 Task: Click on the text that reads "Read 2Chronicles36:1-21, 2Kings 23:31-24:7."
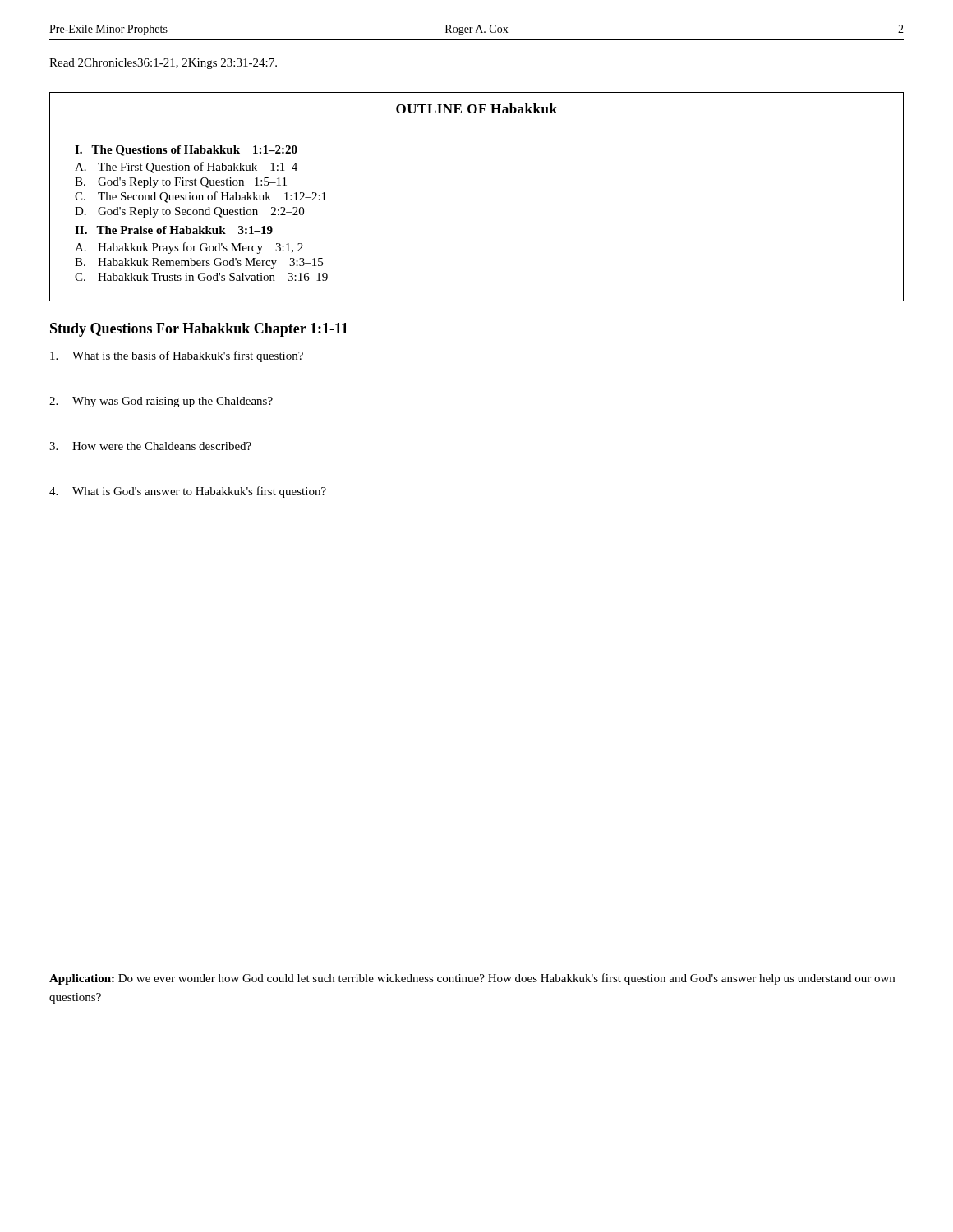(163, 62)
